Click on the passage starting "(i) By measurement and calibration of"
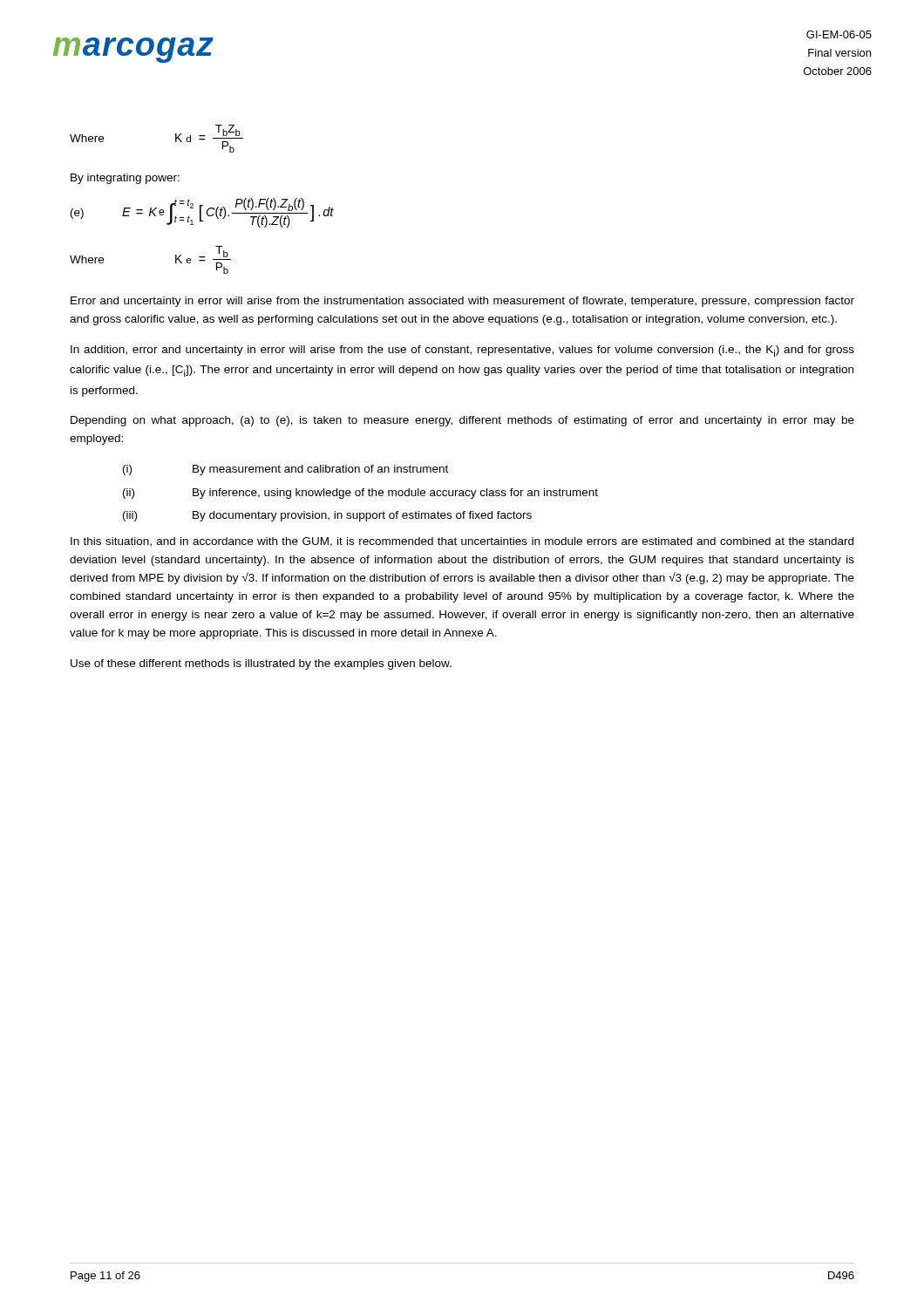Viewport: 924px width, 1308px height. pos(285,470)
